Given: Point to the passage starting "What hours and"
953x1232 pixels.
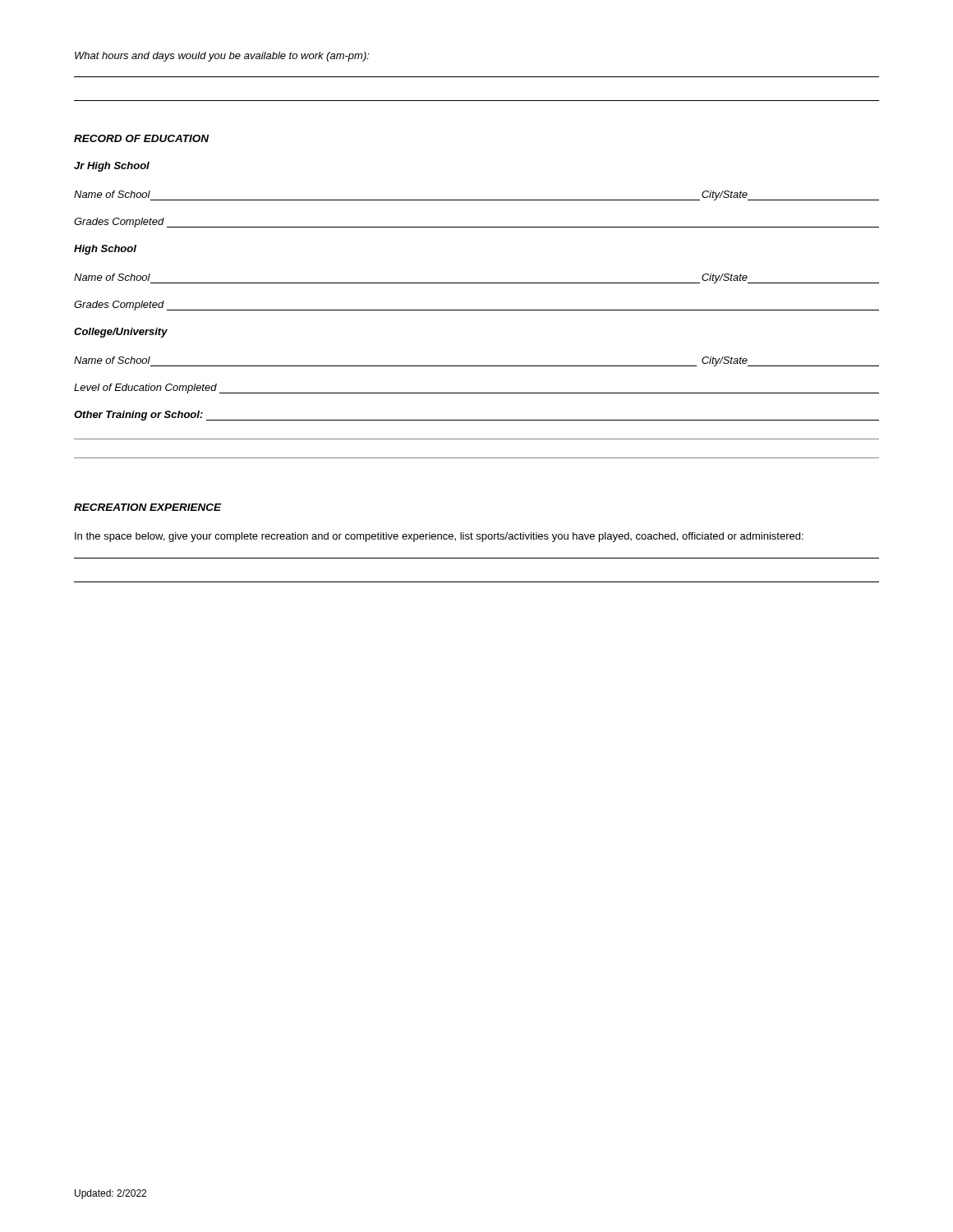Looking at the screenshot, I should point(222,55).
